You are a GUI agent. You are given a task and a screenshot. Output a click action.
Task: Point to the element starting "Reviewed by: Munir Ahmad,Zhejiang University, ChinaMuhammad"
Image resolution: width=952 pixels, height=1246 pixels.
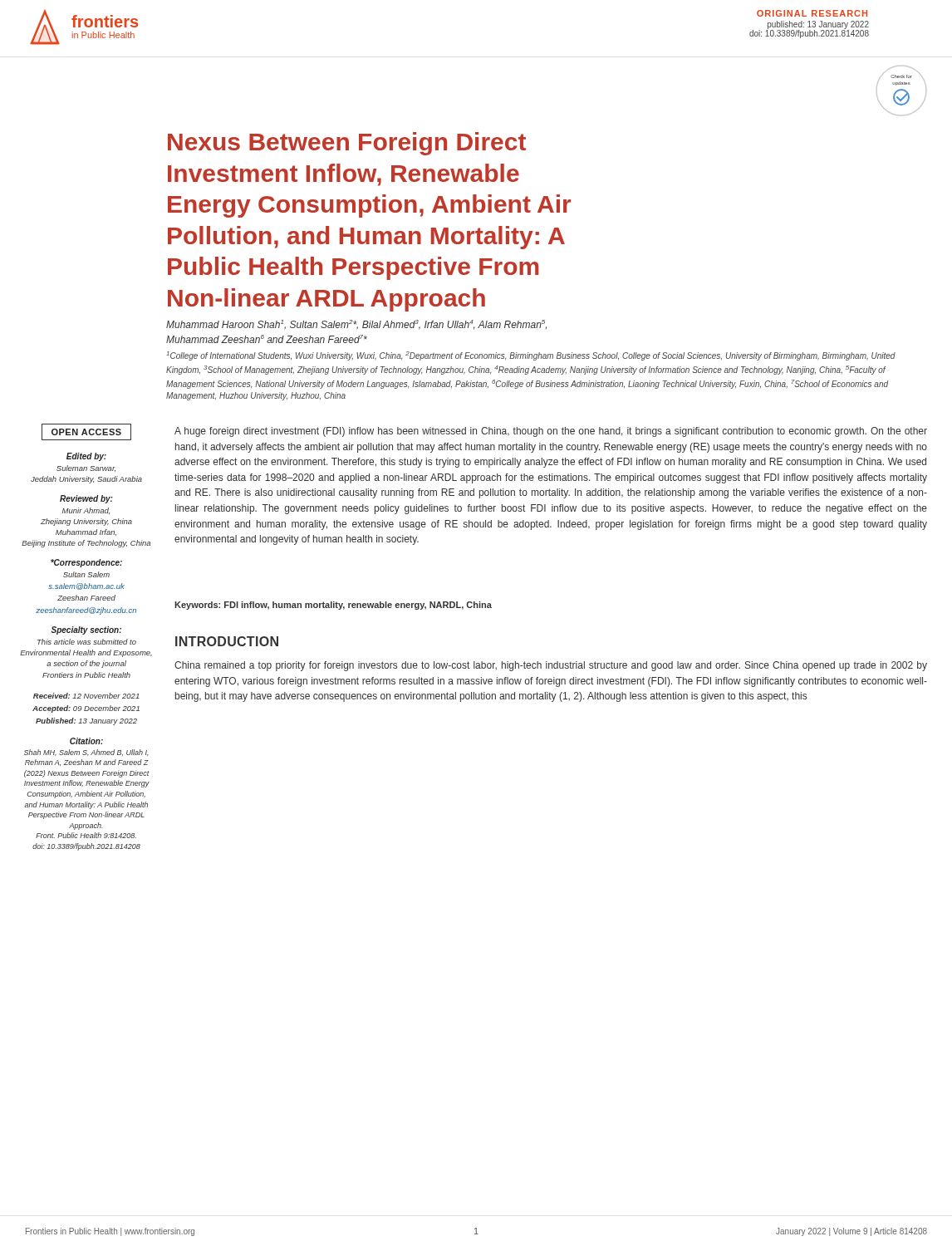tap(86, 521)
